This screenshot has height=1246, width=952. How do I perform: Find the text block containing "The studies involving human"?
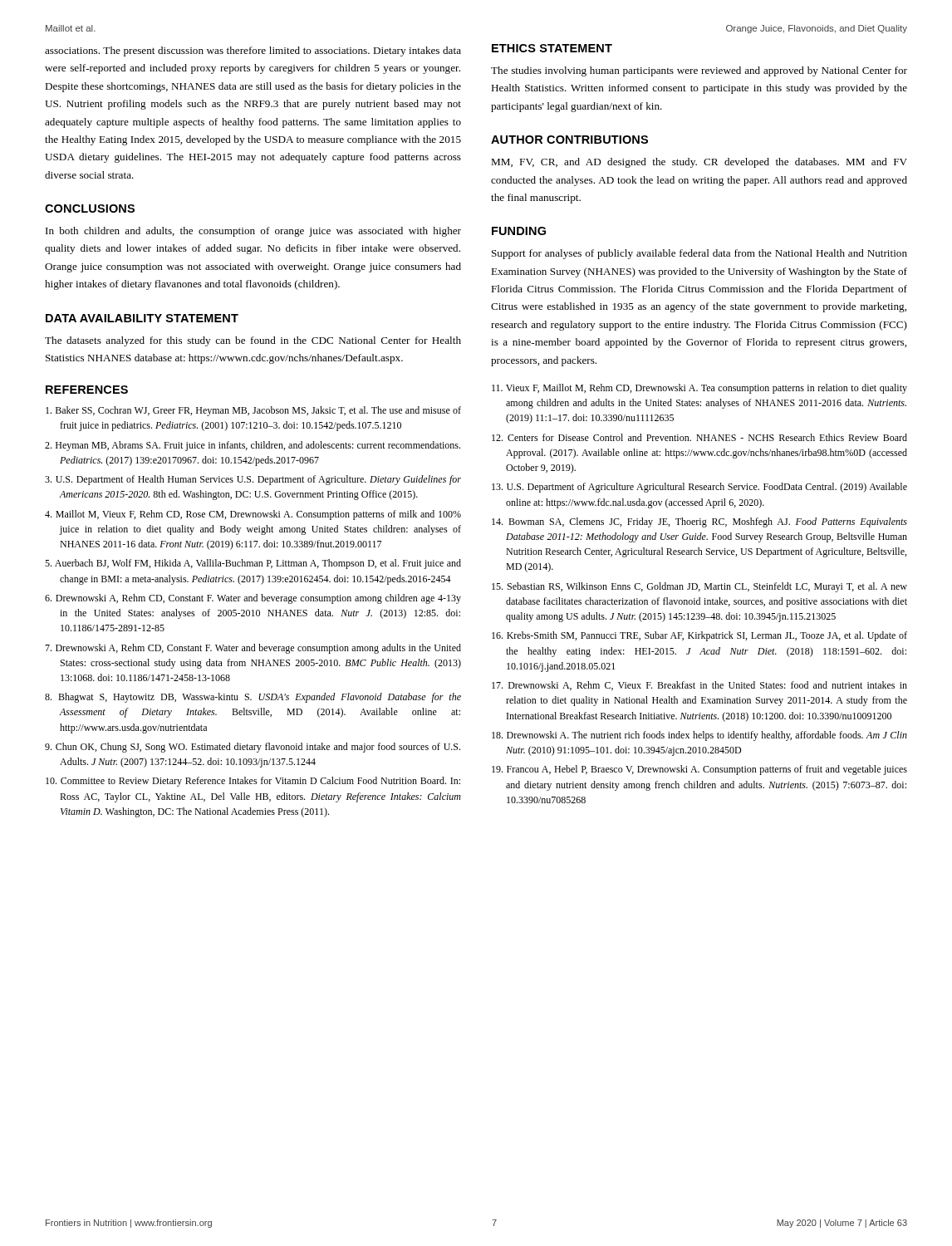pyautogui.click(x=699, y=88)
